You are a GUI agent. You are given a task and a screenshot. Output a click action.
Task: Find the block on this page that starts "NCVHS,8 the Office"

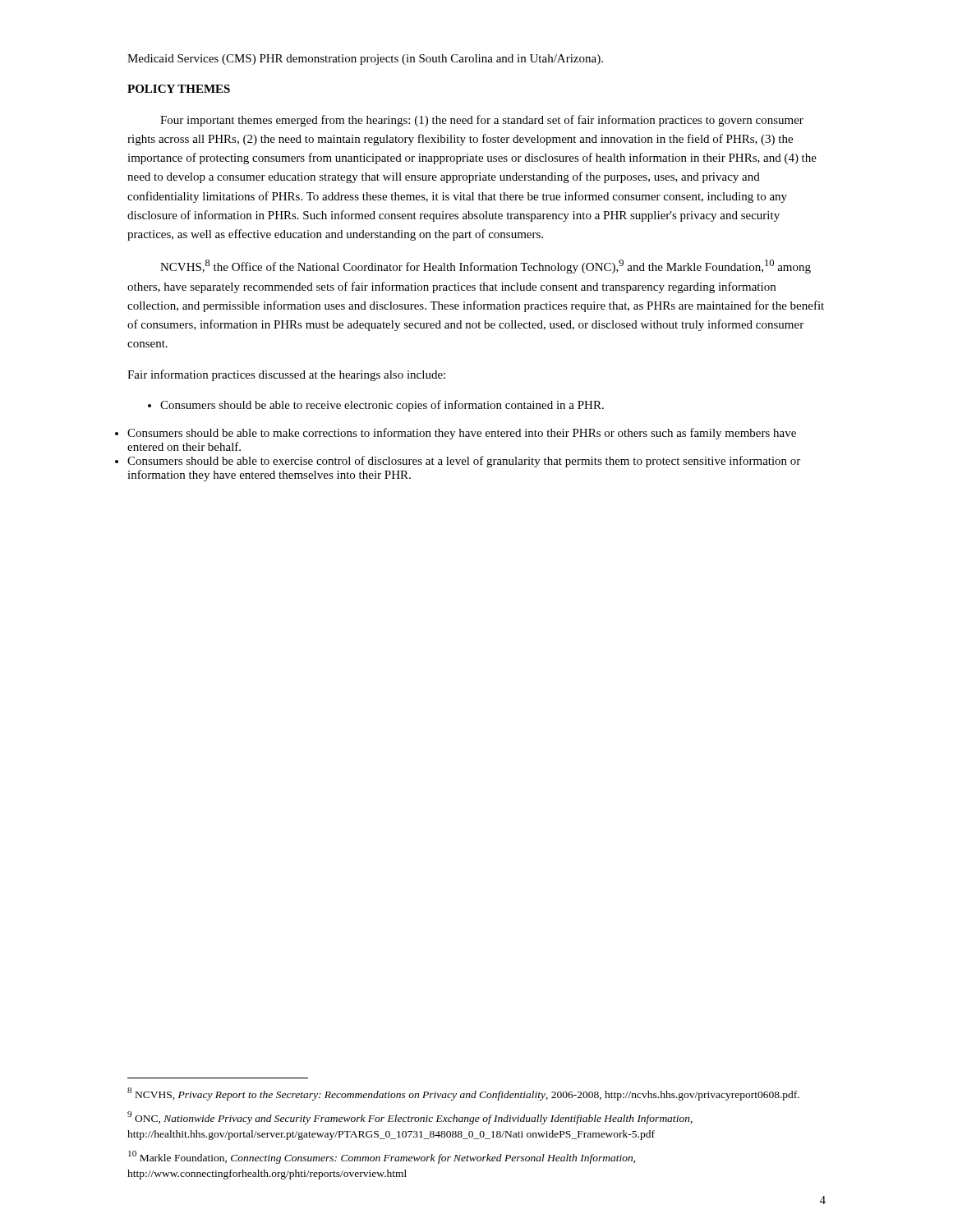pyautogui.click(x=476, y=305)
